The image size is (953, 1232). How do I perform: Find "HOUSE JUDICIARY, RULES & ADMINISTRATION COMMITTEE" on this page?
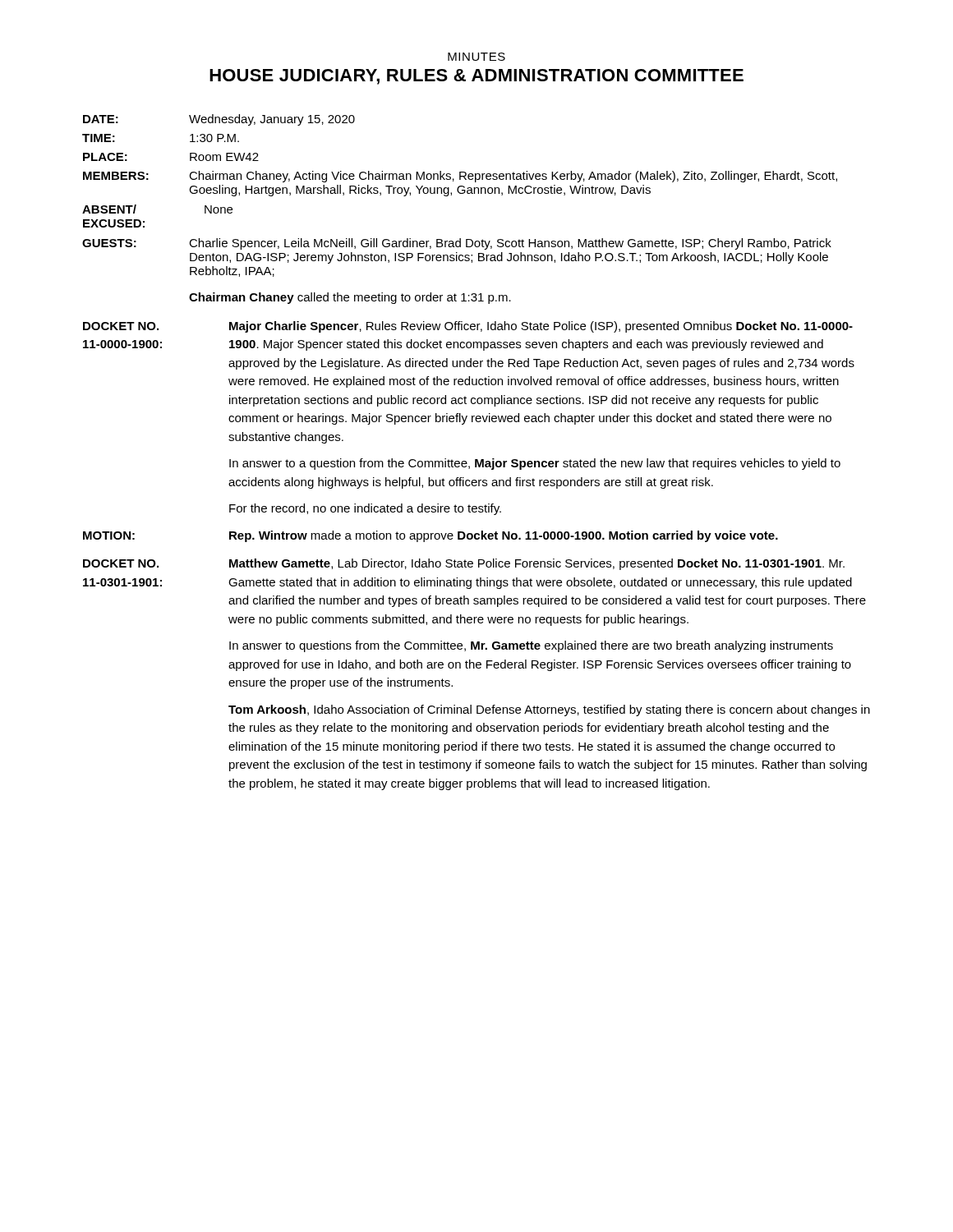coord(476,75)
